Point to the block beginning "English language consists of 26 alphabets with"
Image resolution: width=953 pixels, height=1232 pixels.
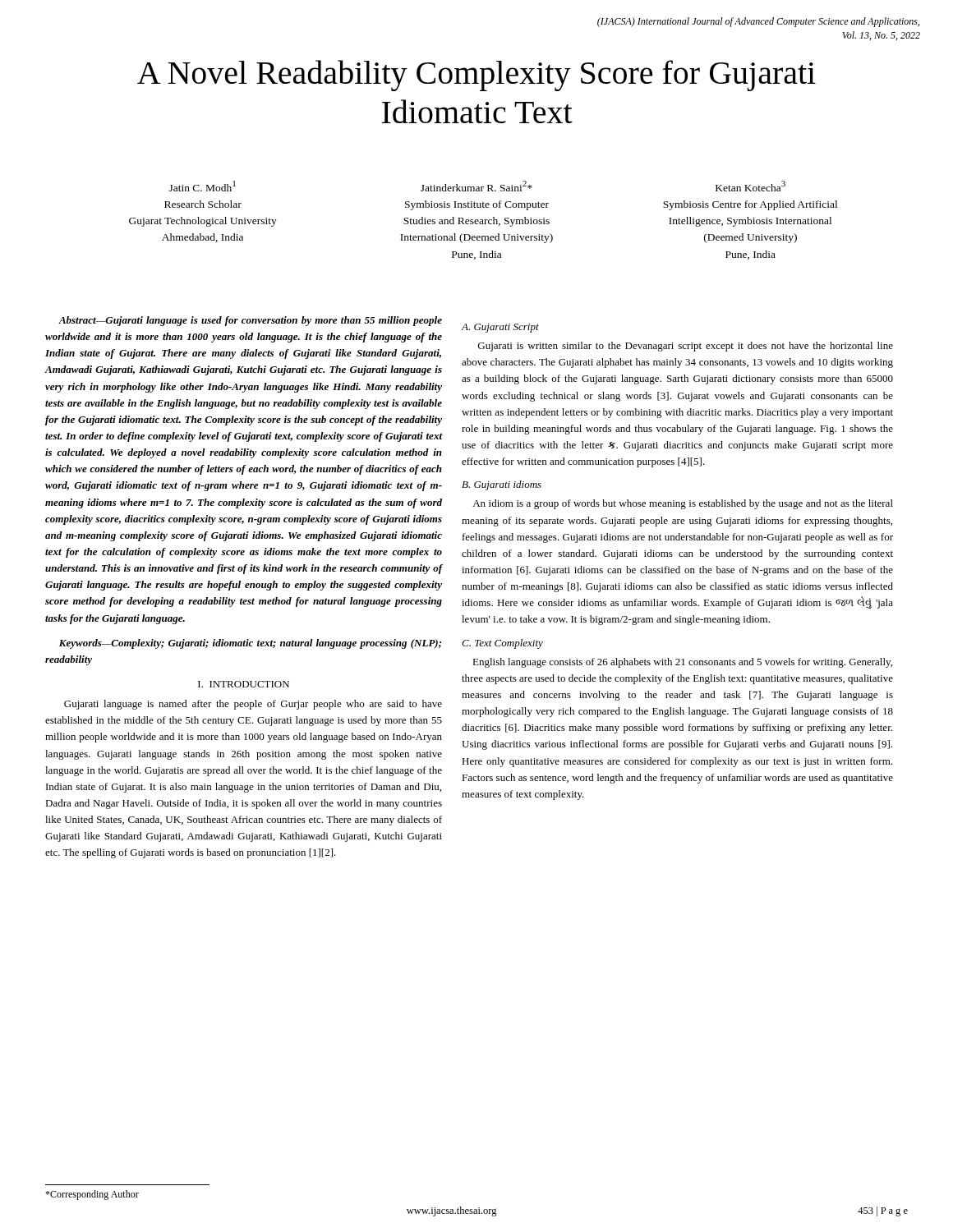tap(677, 728)
